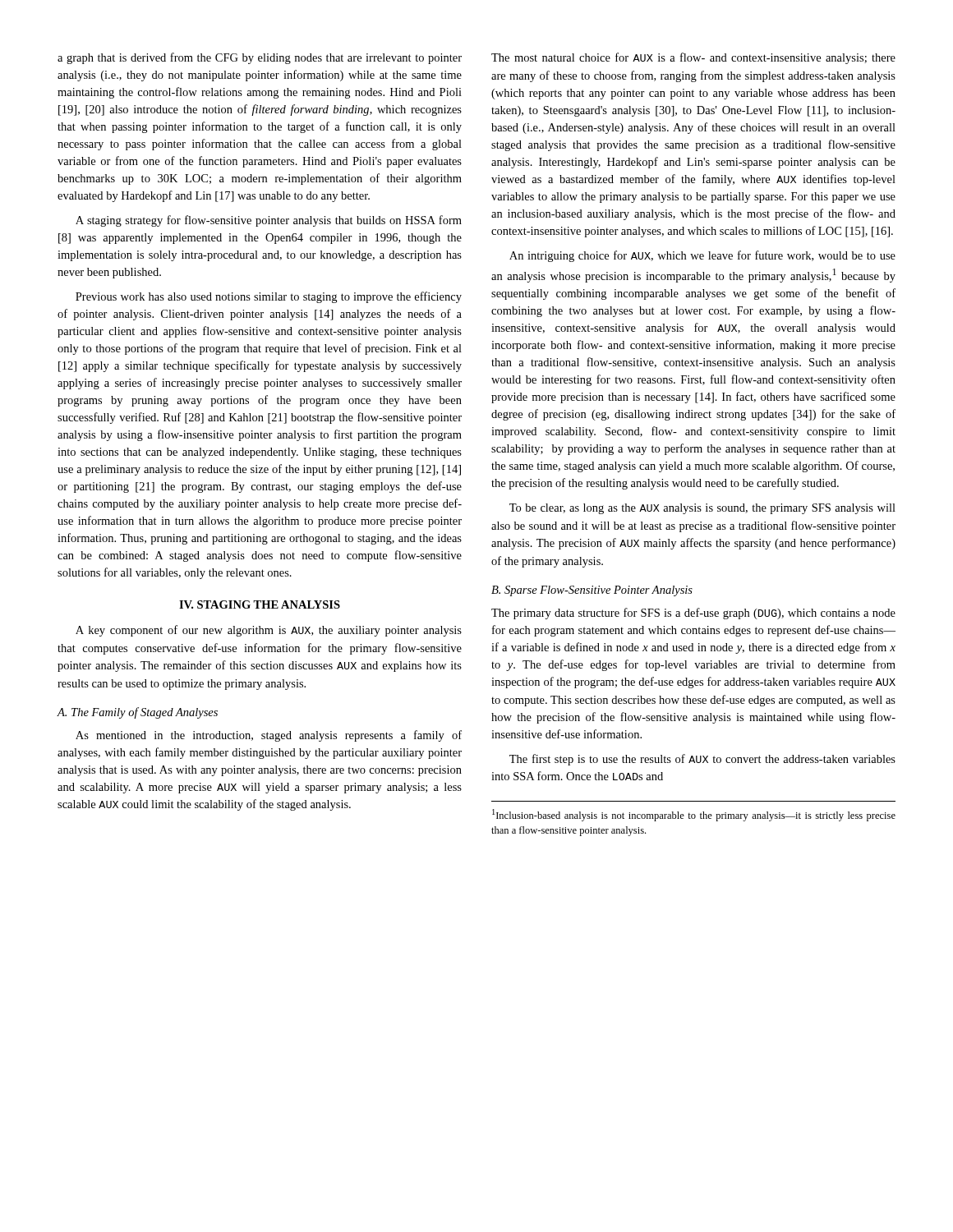Select the section header with the text "A. The Family of"
The width and height of the screenshot is (953, 1232).
pos(137,713)
